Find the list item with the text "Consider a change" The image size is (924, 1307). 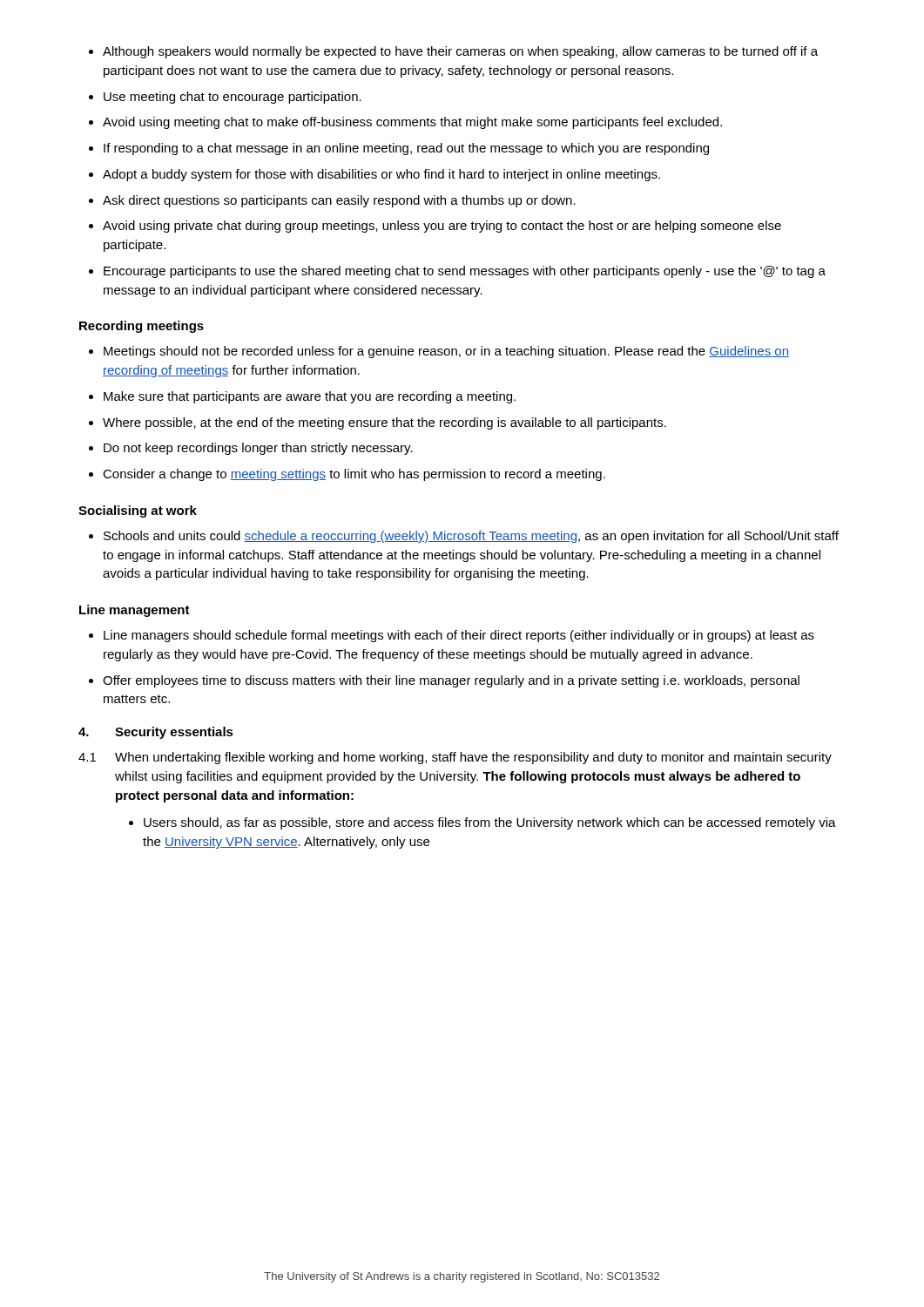point(474,474)
